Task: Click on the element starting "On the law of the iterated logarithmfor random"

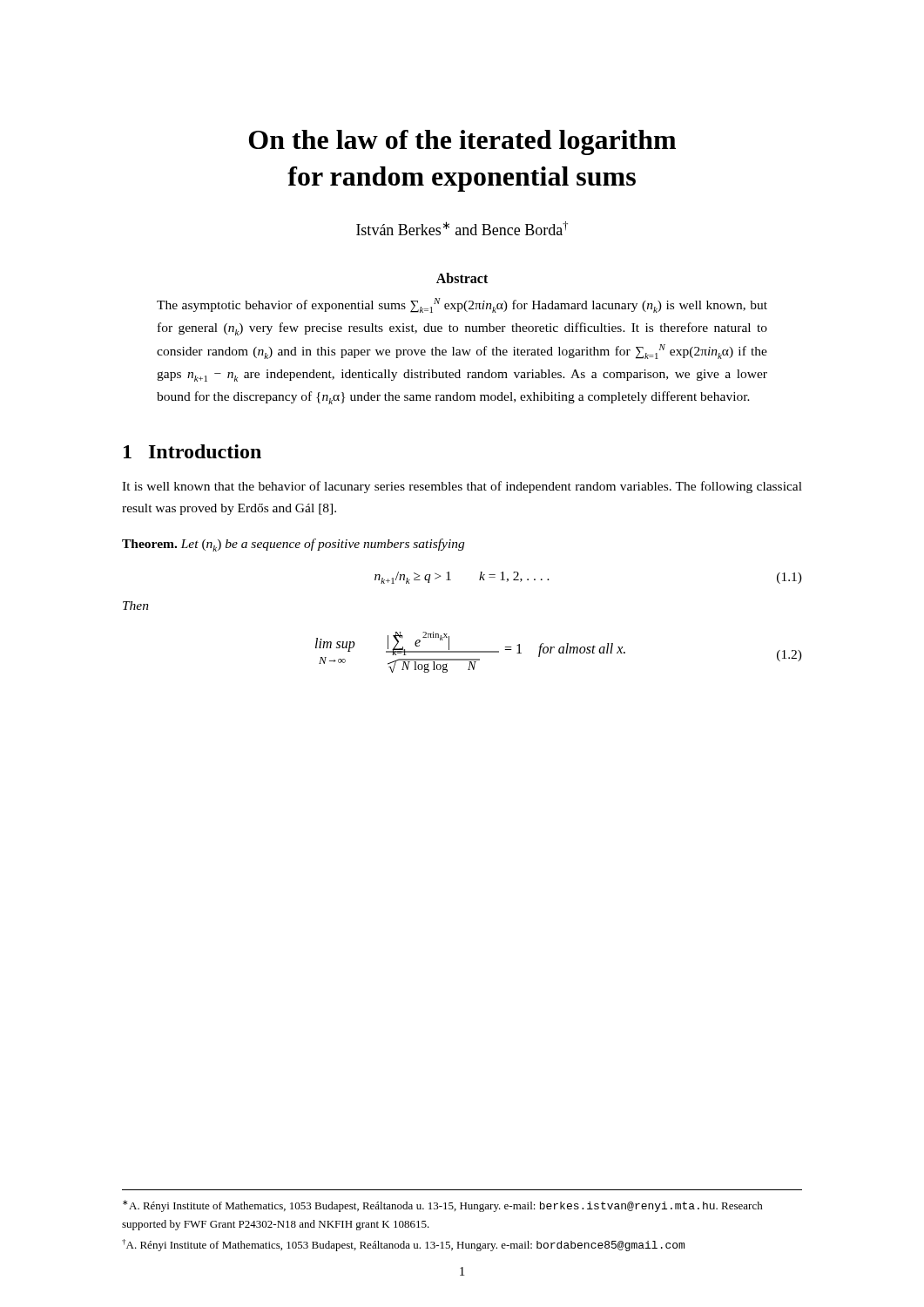Action: (462, 158)
